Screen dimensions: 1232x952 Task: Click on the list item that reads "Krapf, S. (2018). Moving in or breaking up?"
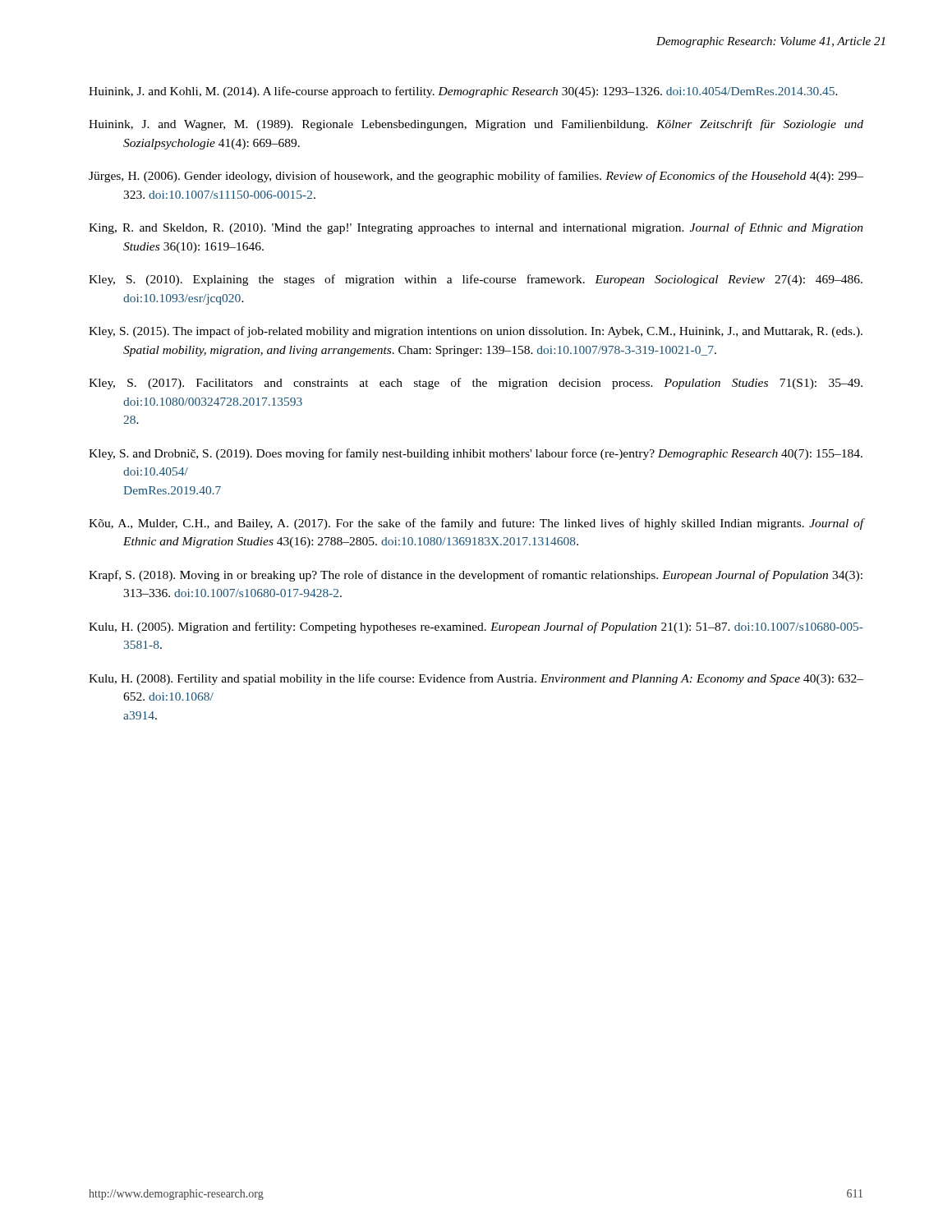coord(476,584)
